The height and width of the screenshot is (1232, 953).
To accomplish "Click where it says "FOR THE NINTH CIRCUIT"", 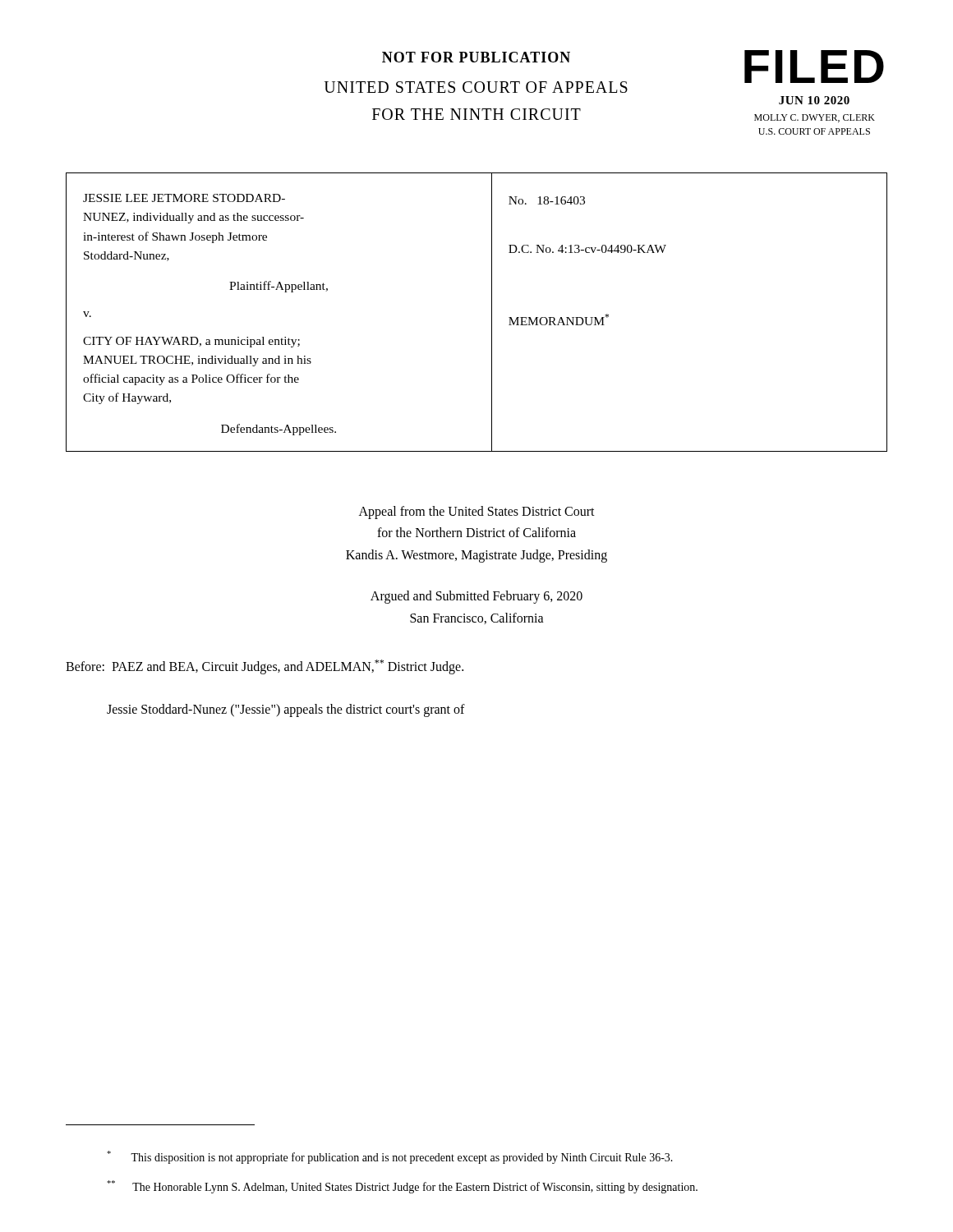I will pyautogui.click(x=476, y=114).
